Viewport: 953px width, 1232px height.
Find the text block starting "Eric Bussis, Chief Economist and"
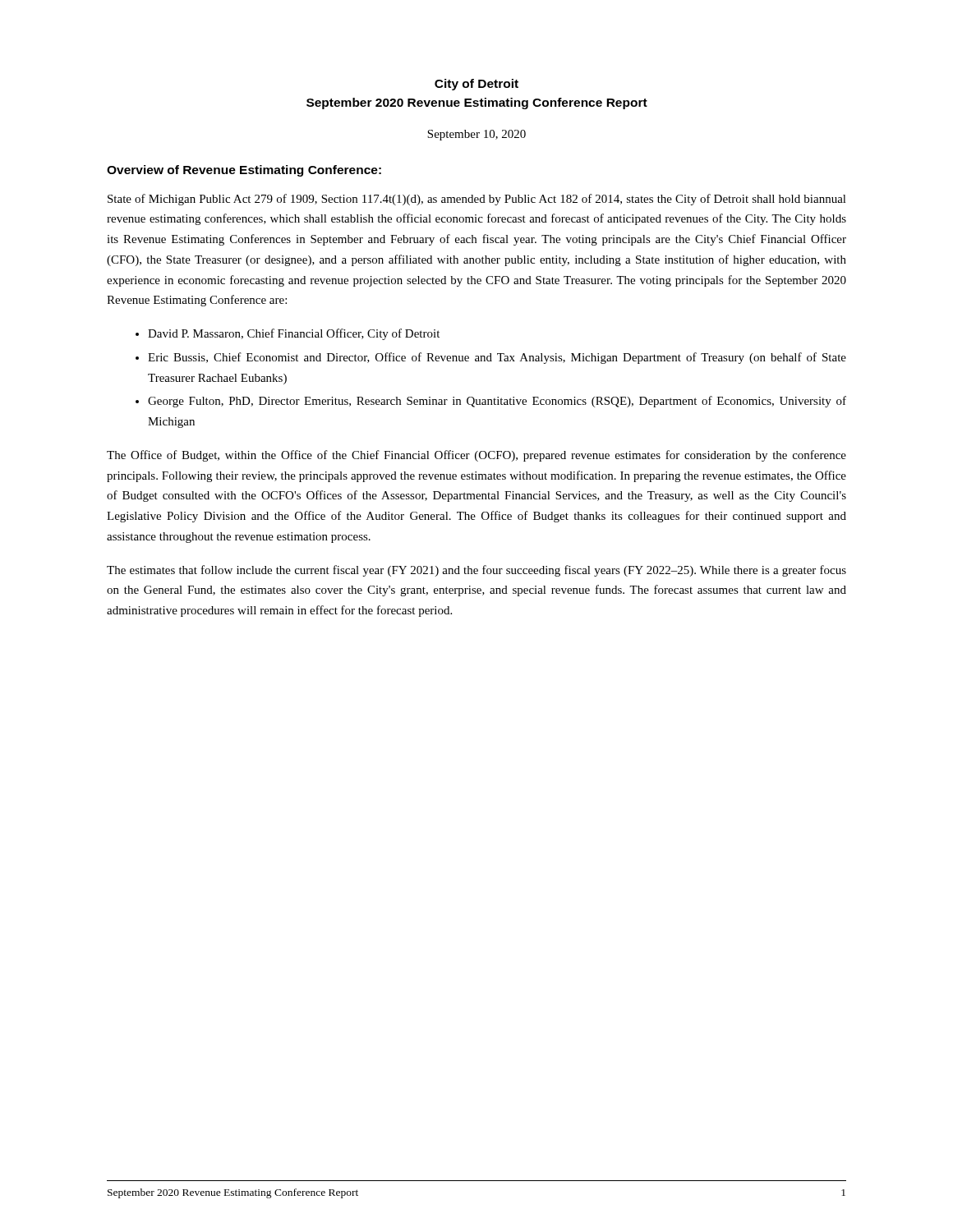tap(497, 367)
